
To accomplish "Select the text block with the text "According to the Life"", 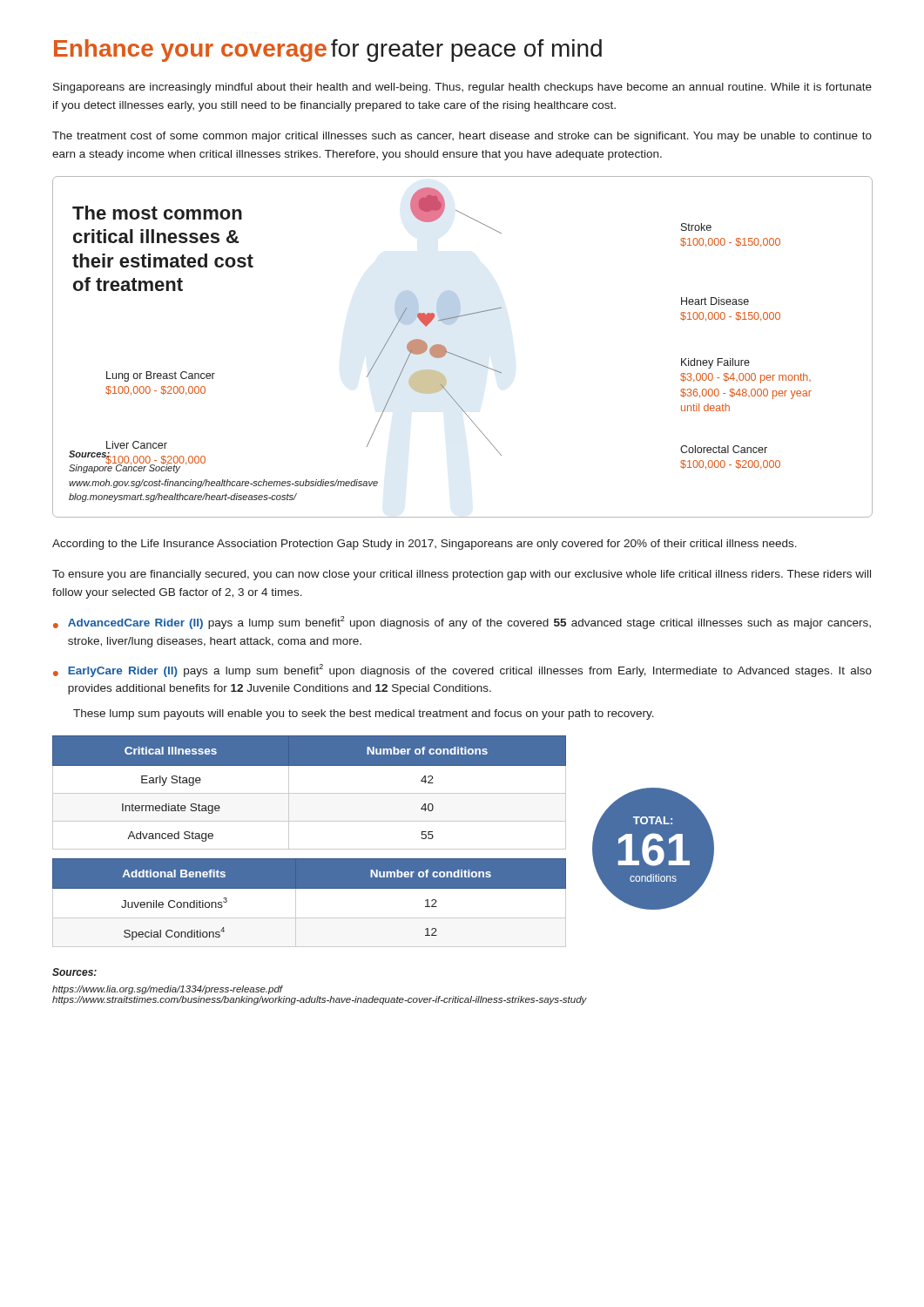I will coord(425,543).
